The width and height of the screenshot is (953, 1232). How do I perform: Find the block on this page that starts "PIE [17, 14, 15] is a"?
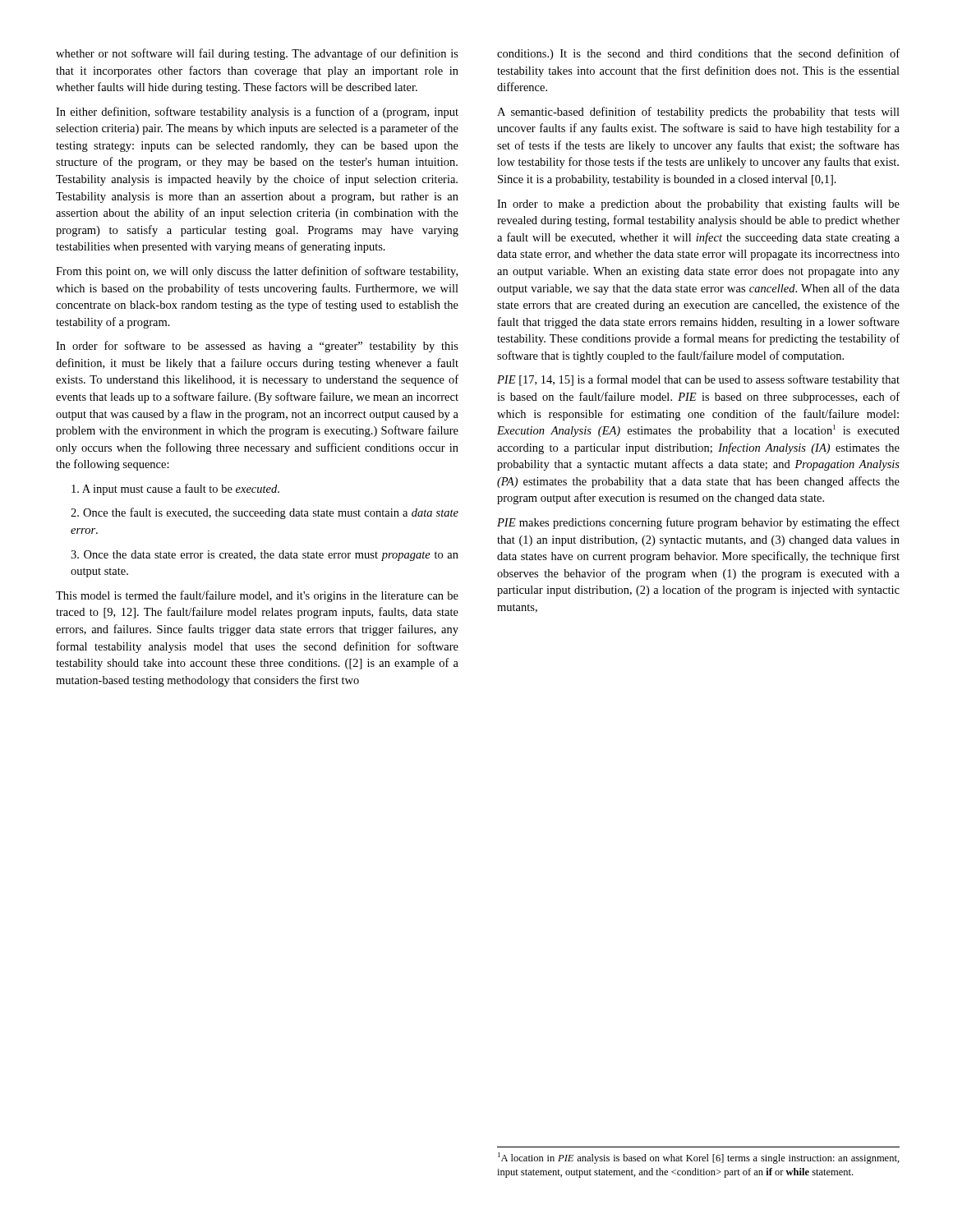(x=698, y=439)
